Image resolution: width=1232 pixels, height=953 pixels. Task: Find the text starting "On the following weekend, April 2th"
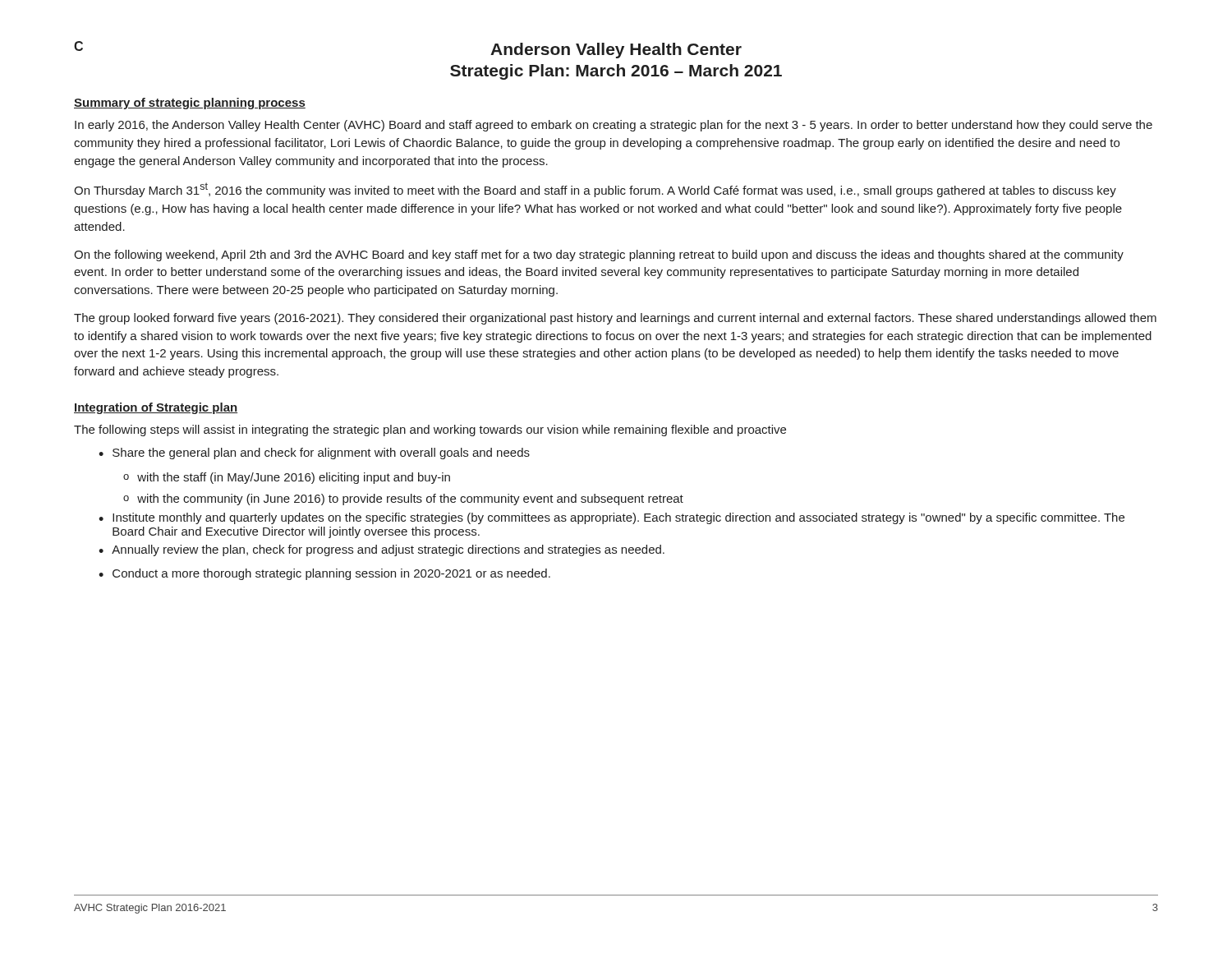coord(599,272)
